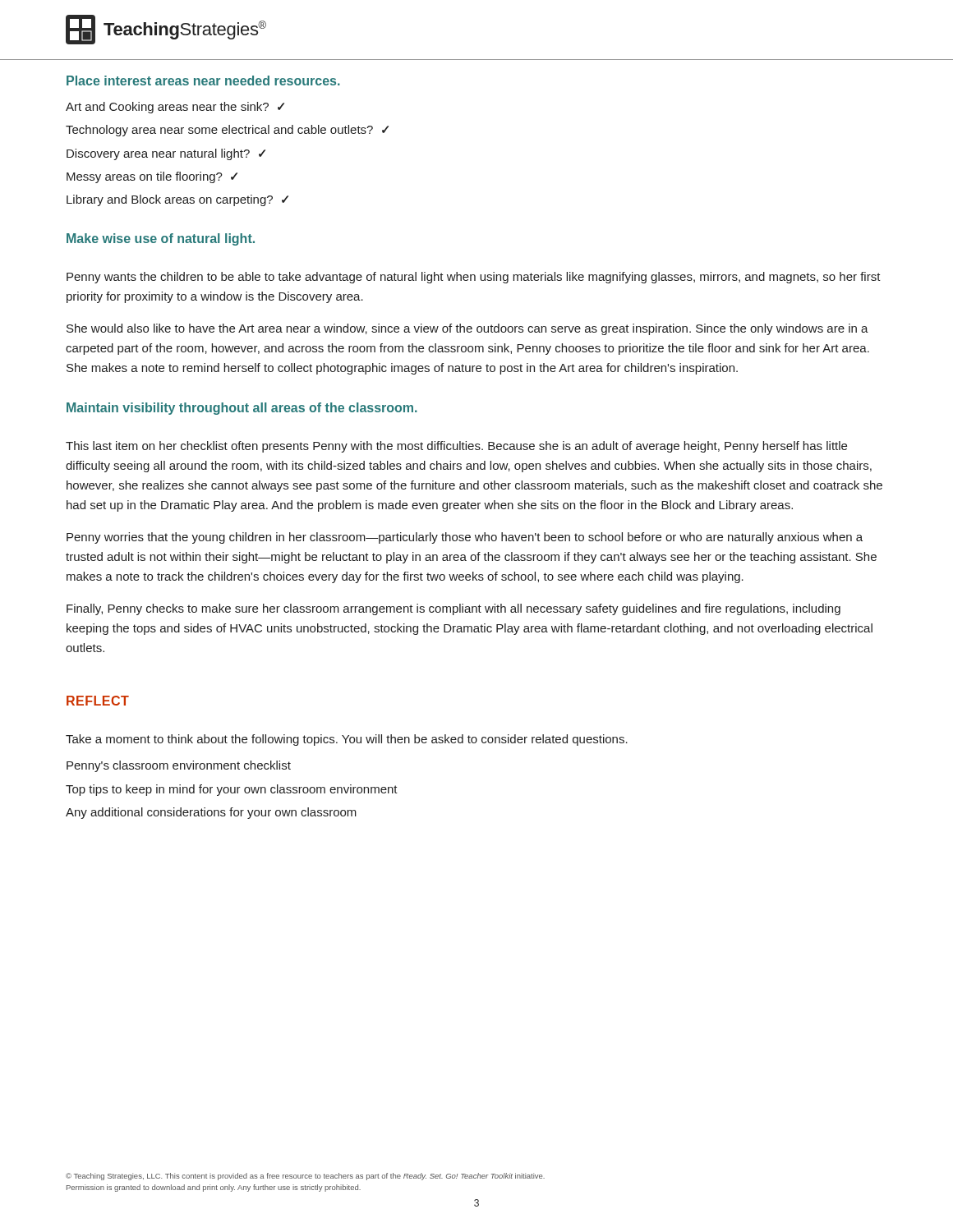953x1232 pixels.
Task: Find the block on this page that starts "Any additional considerations for your"
Action: tap(211, 812)
